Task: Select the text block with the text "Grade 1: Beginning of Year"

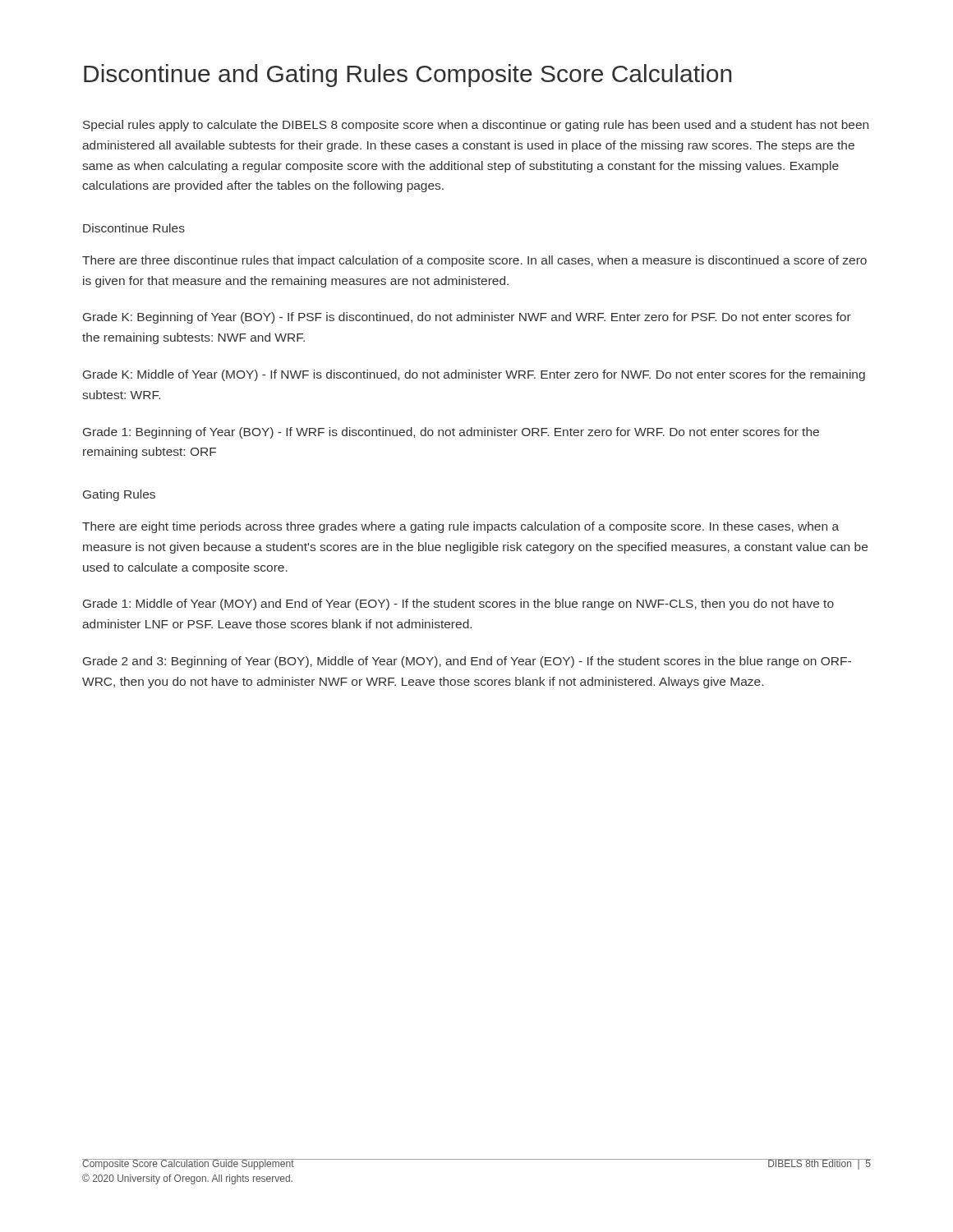Action: click(476, 442)
